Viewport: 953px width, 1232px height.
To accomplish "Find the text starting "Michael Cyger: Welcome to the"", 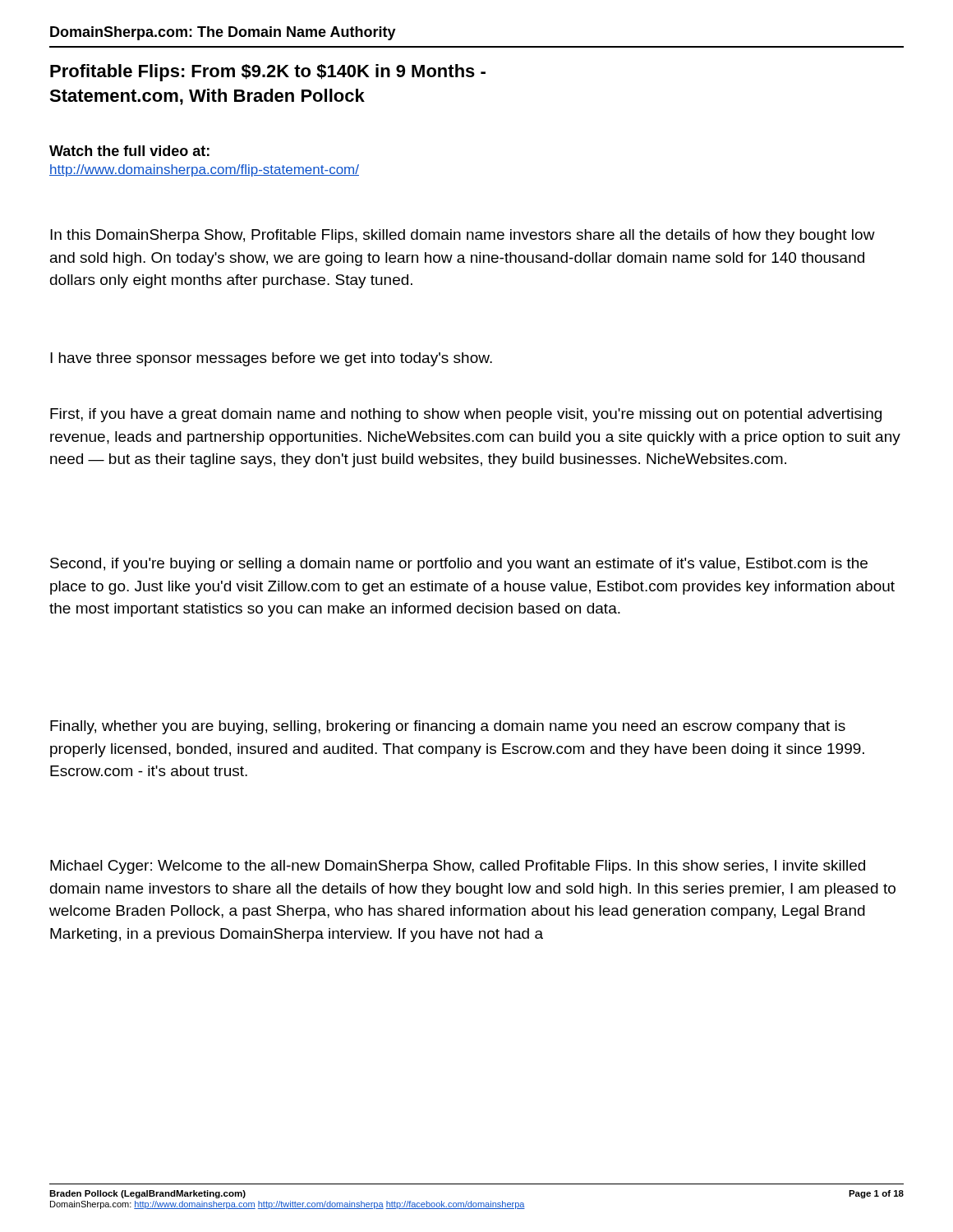I will click(x=473, y=899).
